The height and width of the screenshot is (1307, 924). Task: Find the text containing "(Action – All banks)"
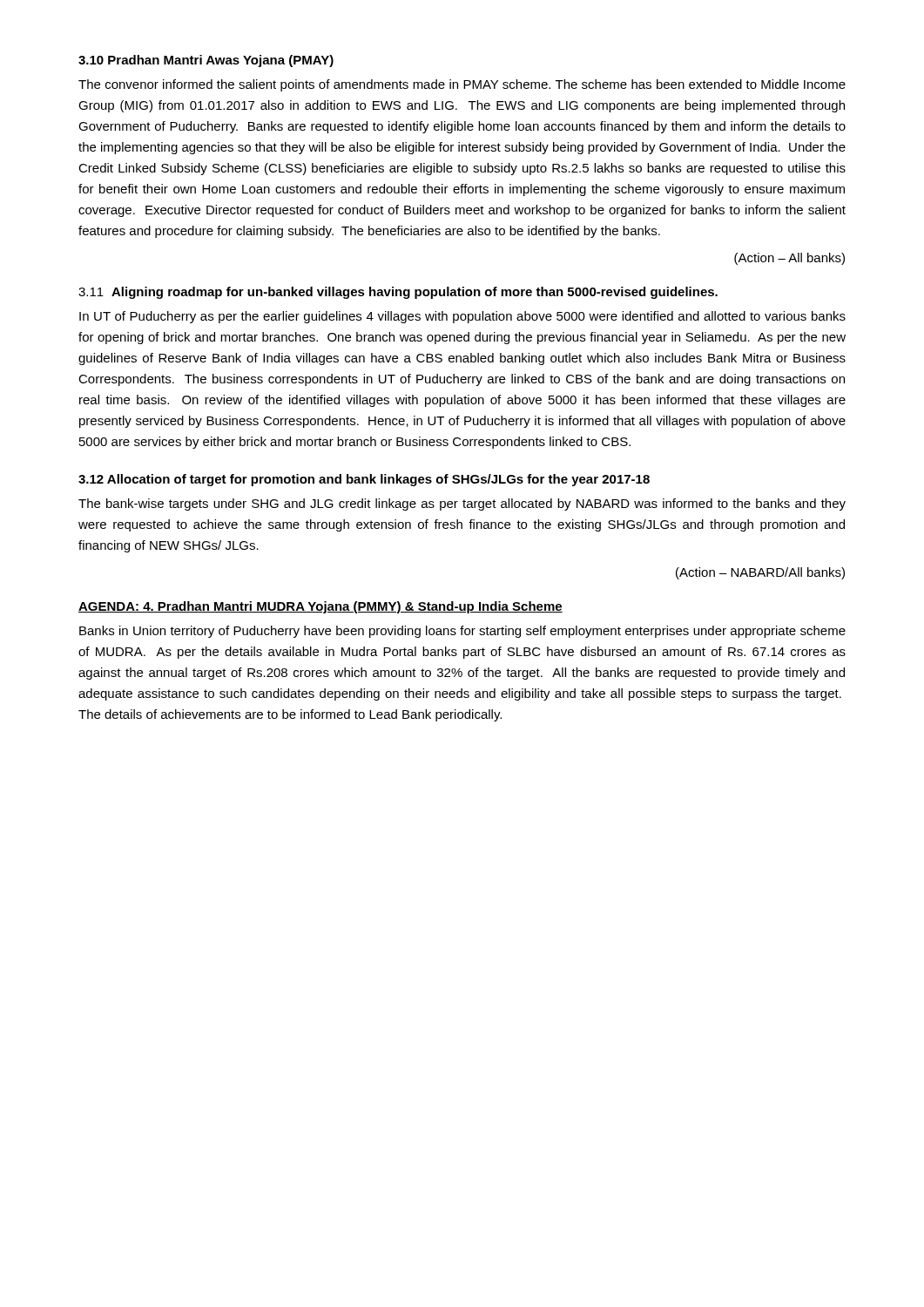(x=790, y=257)
